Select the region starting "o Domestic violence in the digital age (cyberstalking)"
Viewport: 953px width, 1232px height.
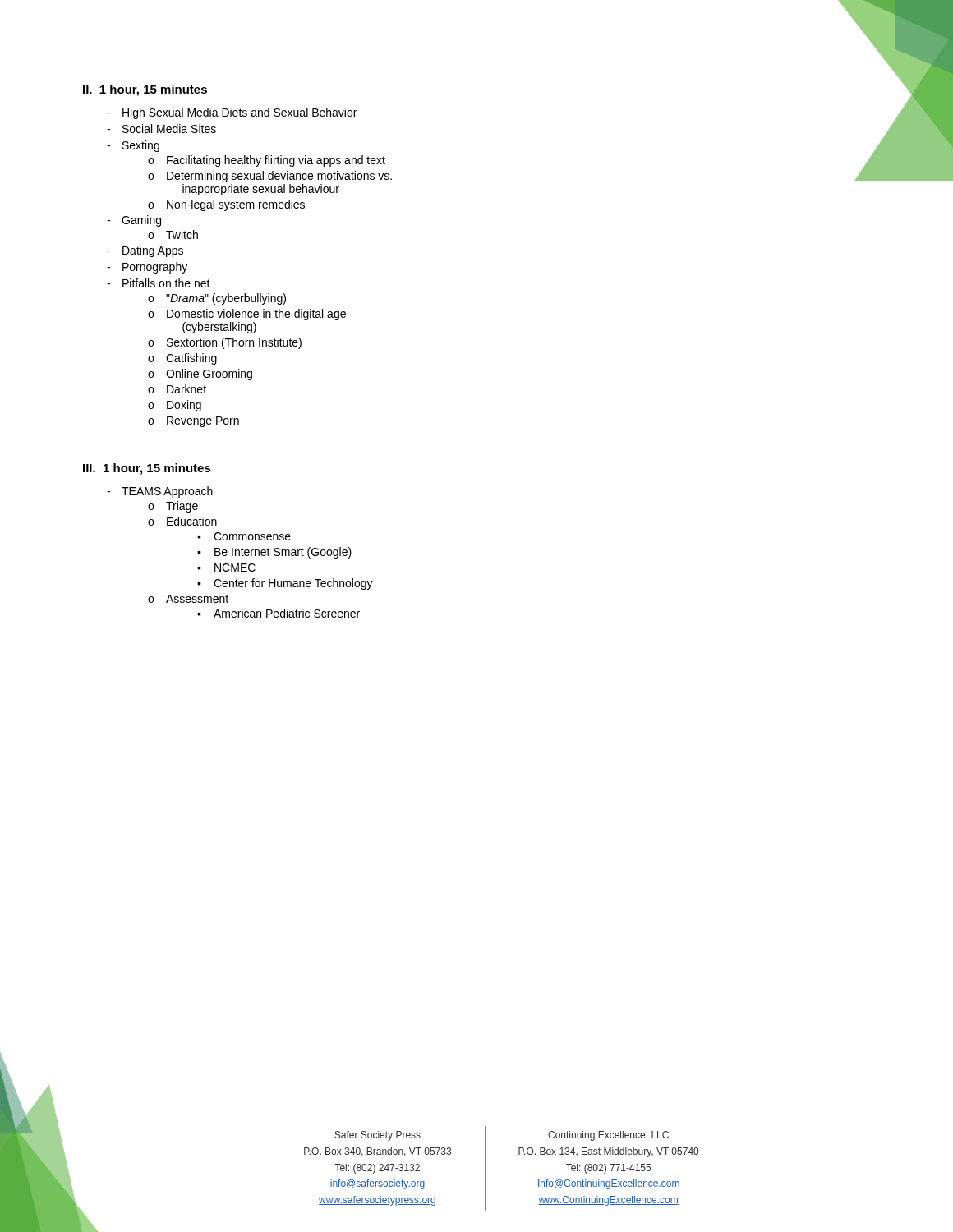point(247,320)
